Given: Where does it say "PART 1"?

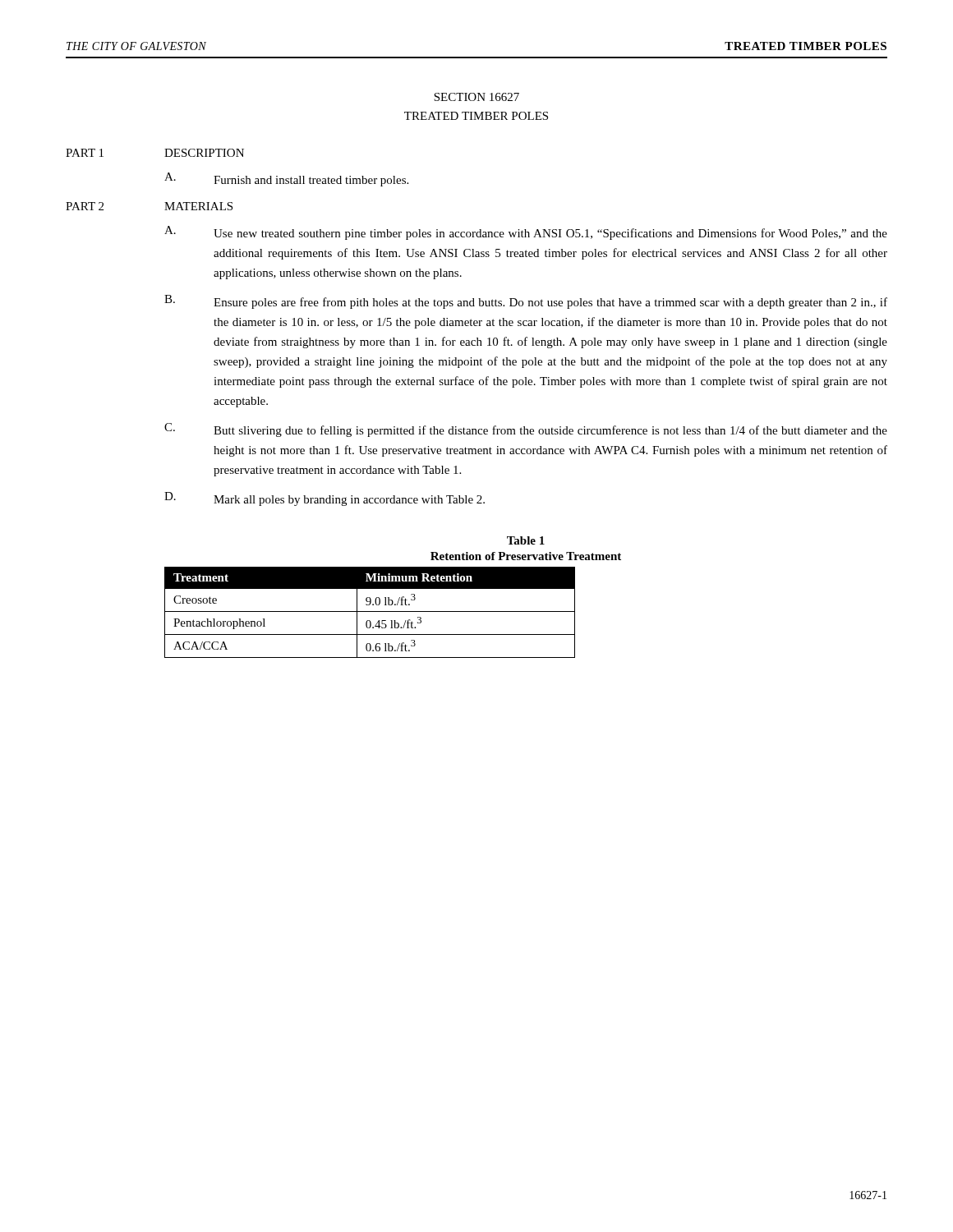Looking at the screenshot, I should [x=85, y=153].
